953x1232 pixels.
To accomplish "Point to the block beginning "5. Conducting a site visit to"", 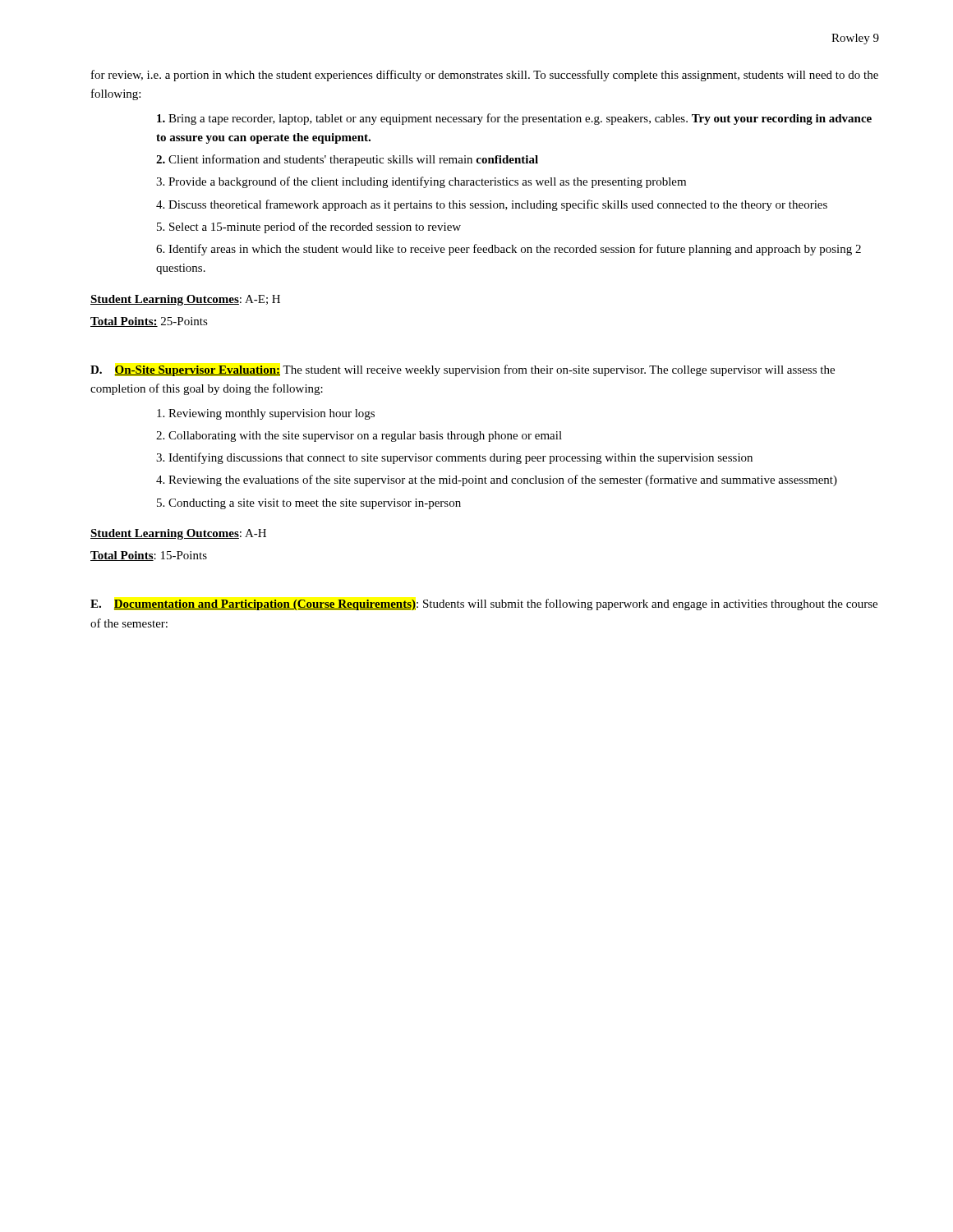I will (x=309, y=502).
